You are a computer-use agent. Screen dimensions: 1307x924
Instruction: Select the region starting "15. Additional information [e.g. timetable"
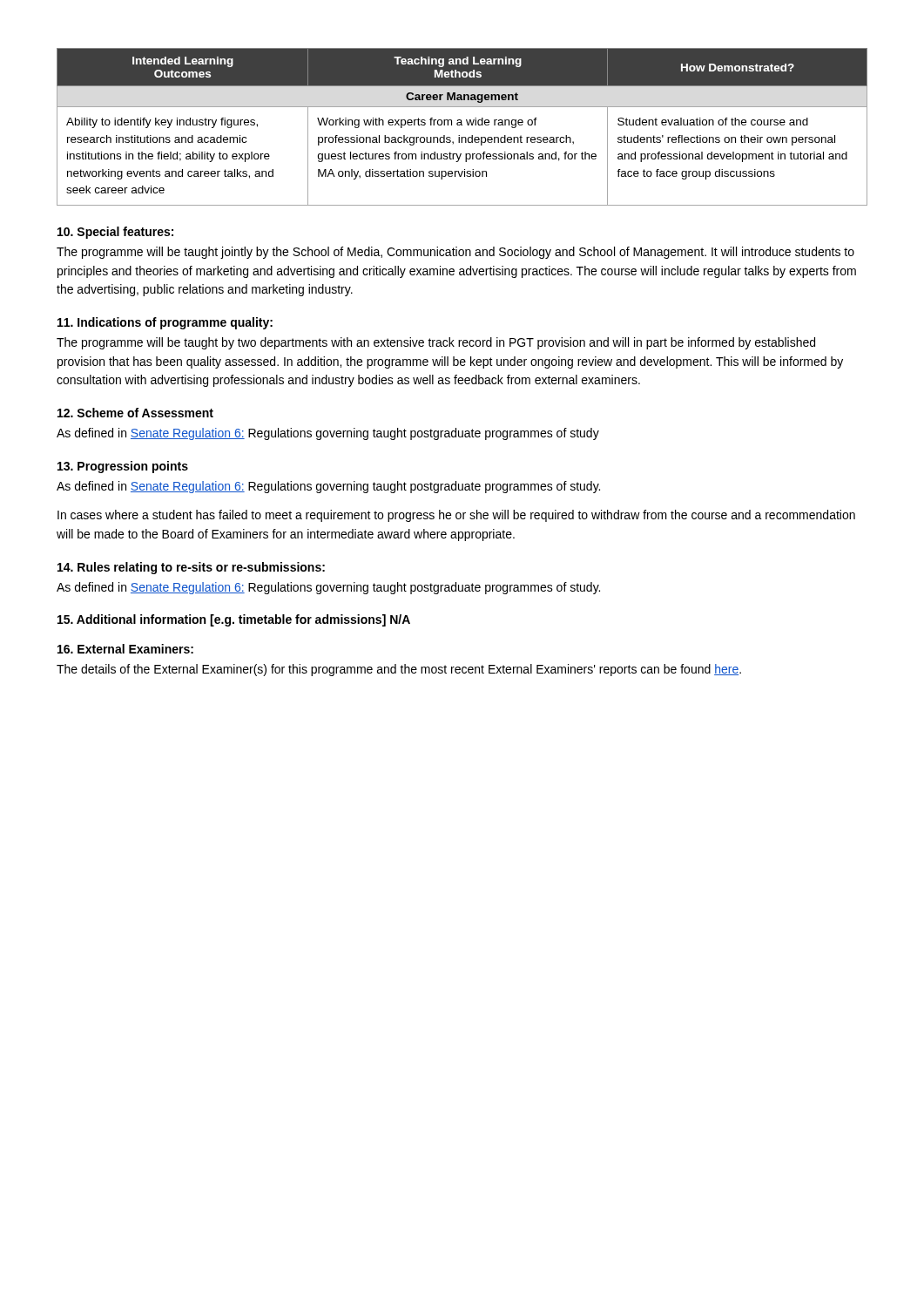(x=234, y=620)
